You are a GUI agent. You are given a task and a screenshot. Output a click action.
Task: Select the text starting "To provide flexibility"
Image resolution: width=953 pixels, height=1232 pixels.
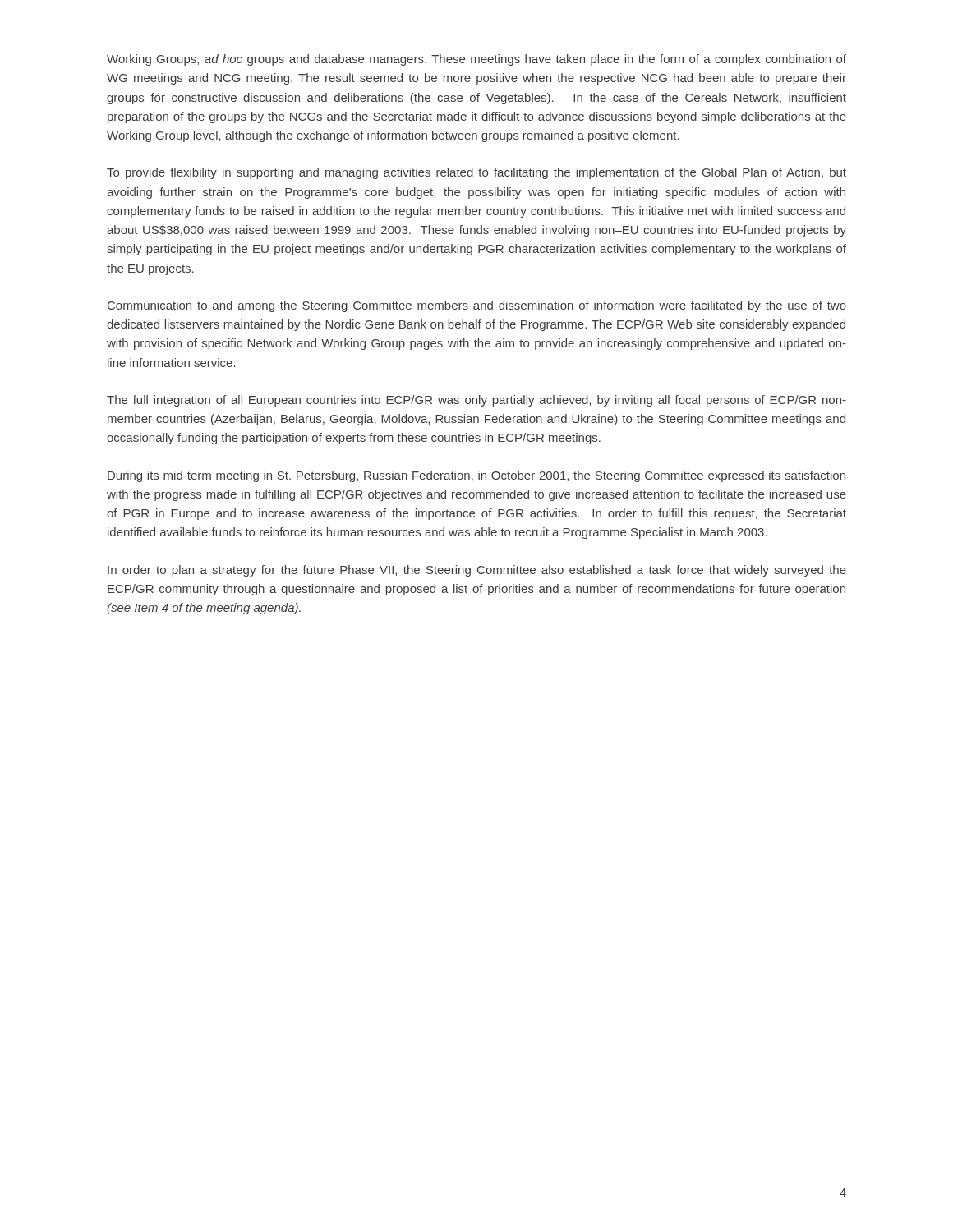[476, 220]
